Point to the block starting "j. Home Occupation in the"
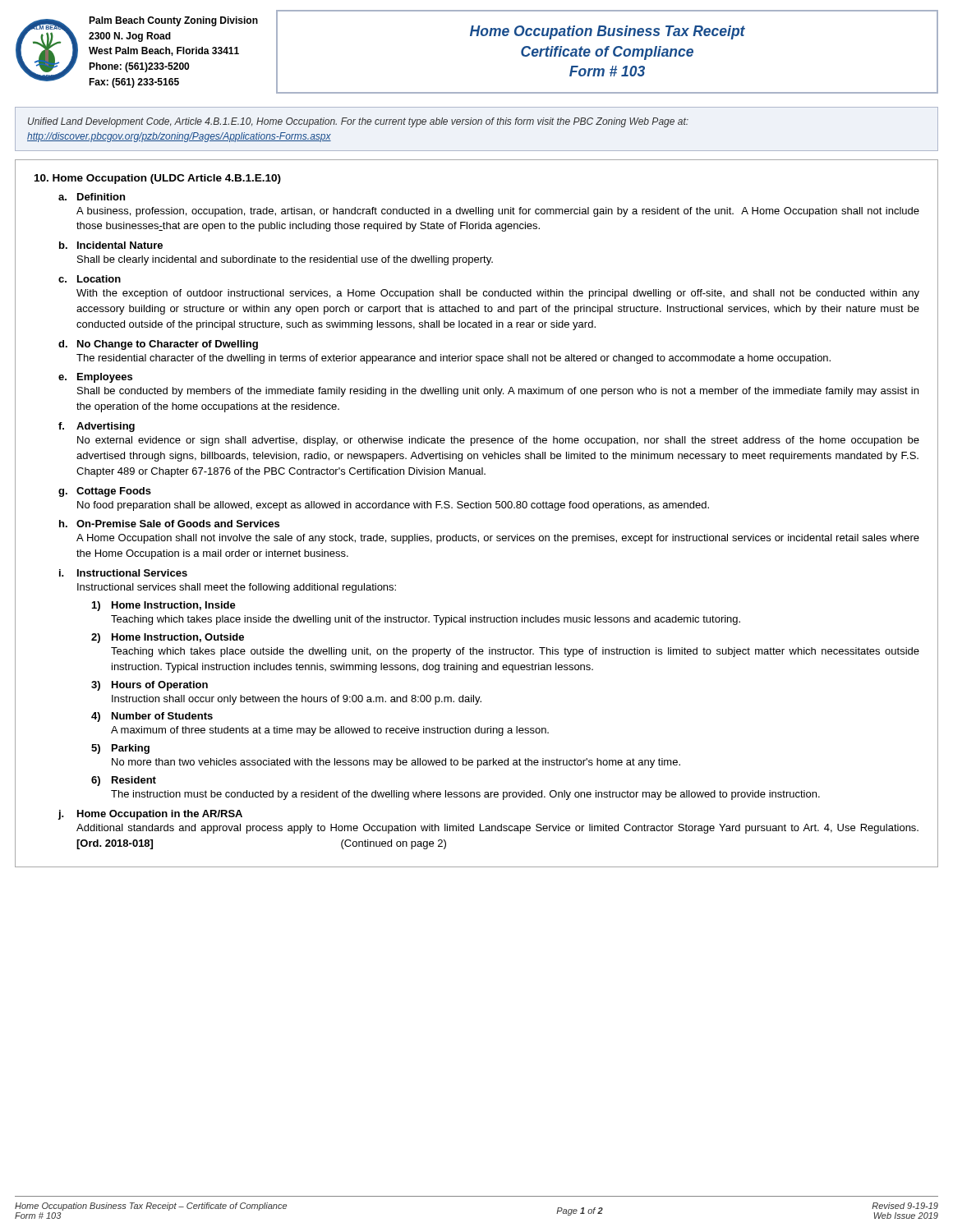Screen dimensions: 1232x953 [x=489, y=829]
